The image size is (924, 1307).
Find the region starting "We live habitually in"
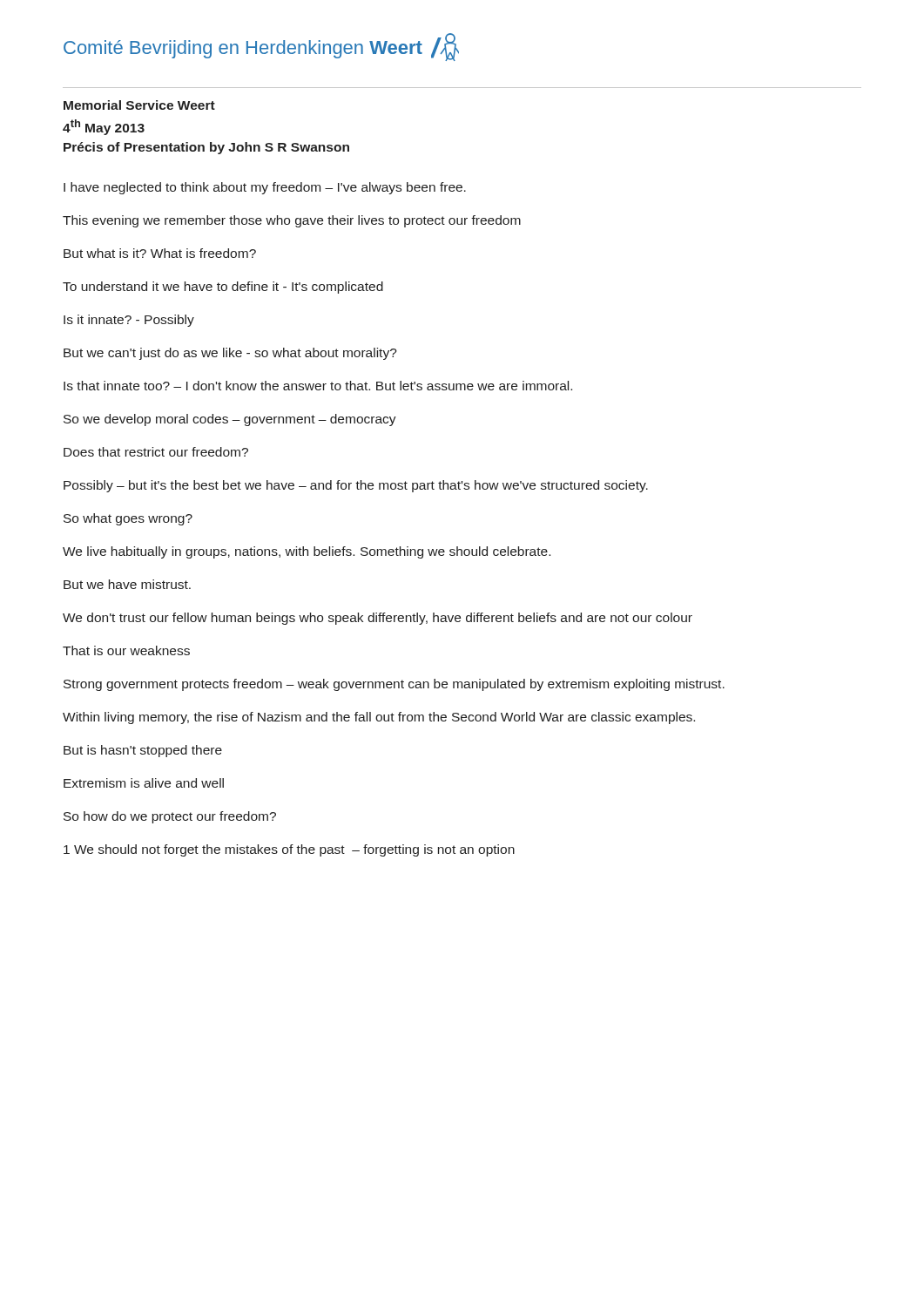[x=307, y=551]
